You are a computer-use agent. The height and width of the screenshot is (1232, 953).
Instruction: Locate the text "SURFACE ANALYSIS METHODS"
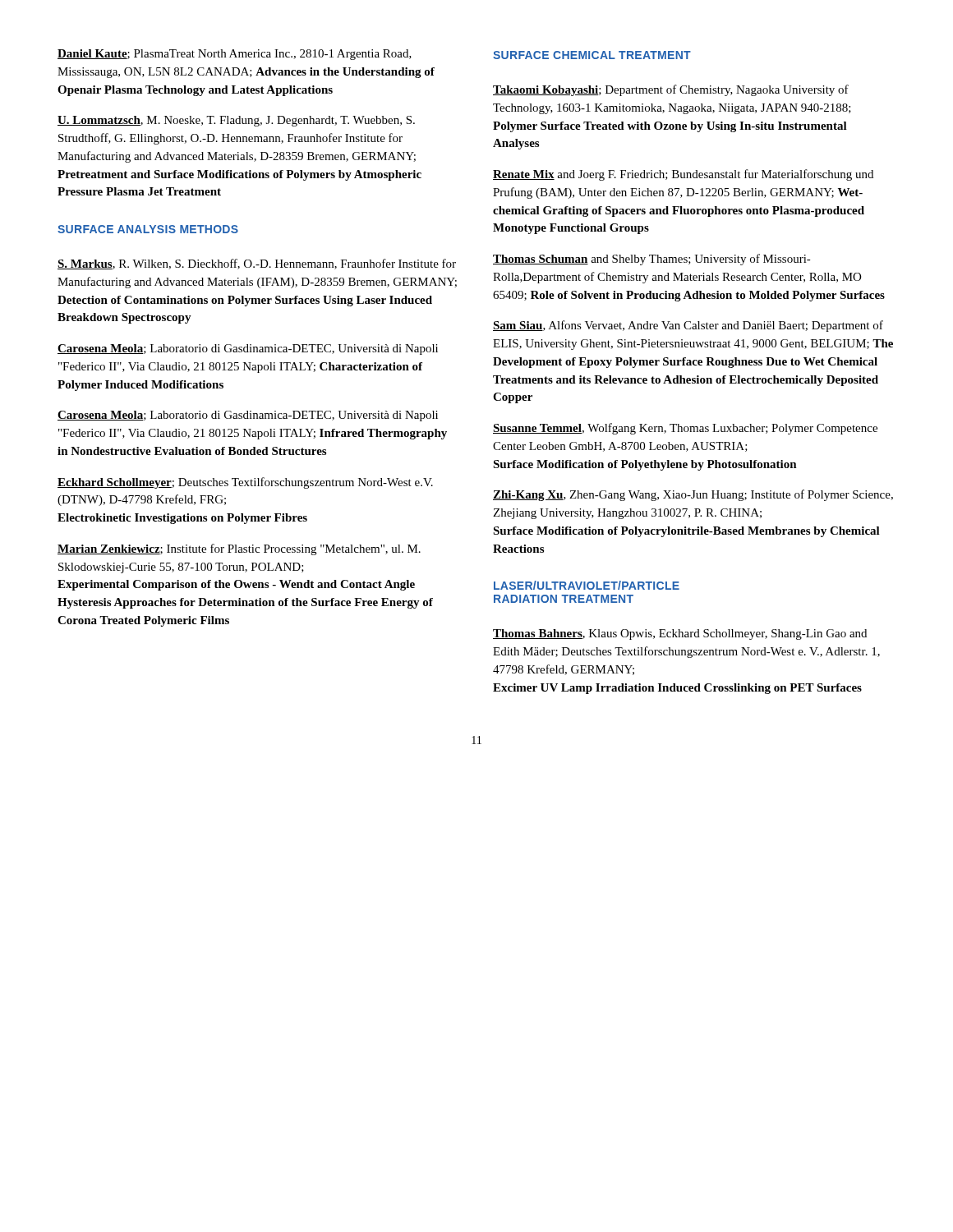coord(148,229)
